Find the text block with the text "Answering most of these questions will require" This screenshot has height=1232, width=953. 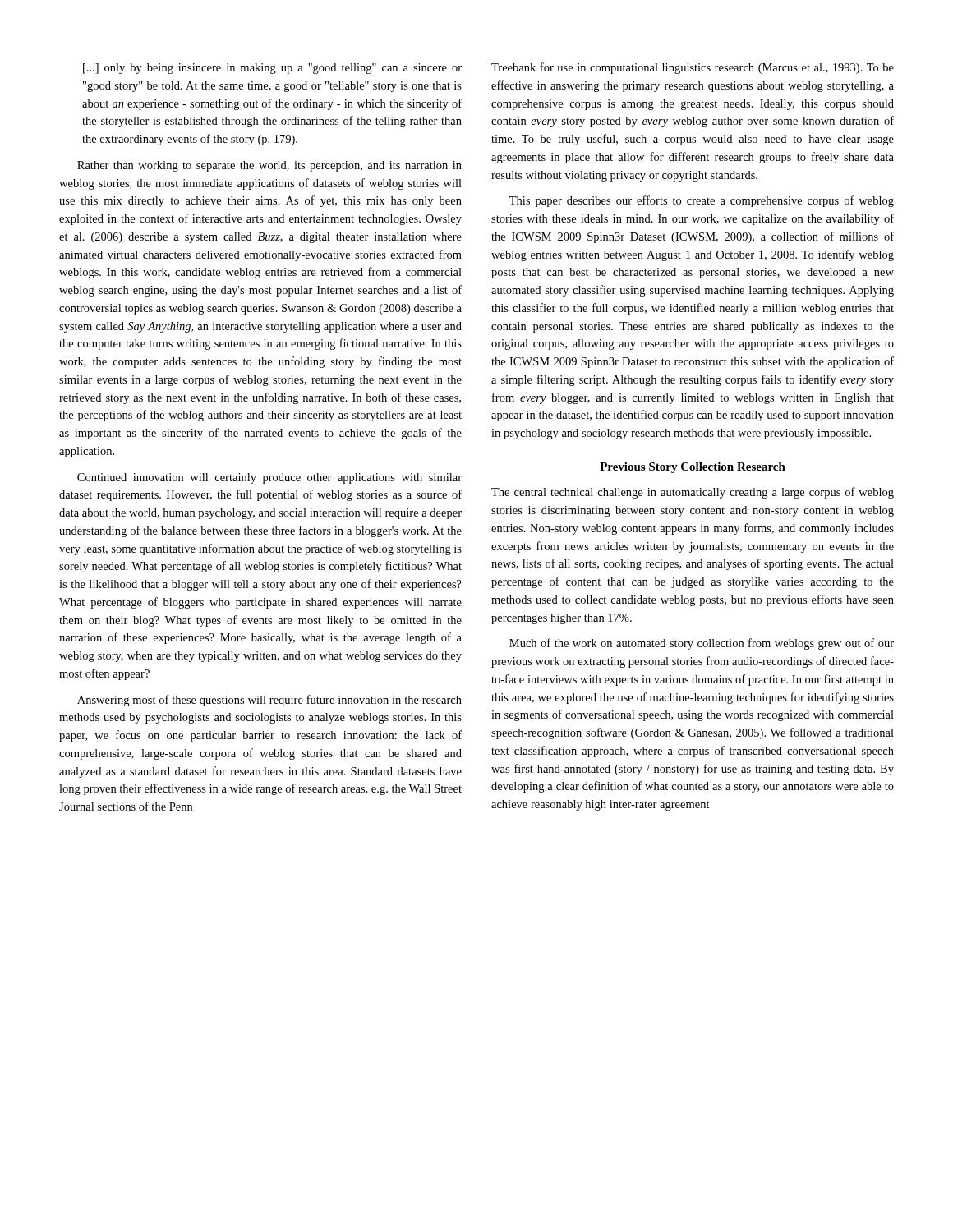pyautogui.click(x=260, y=754)
